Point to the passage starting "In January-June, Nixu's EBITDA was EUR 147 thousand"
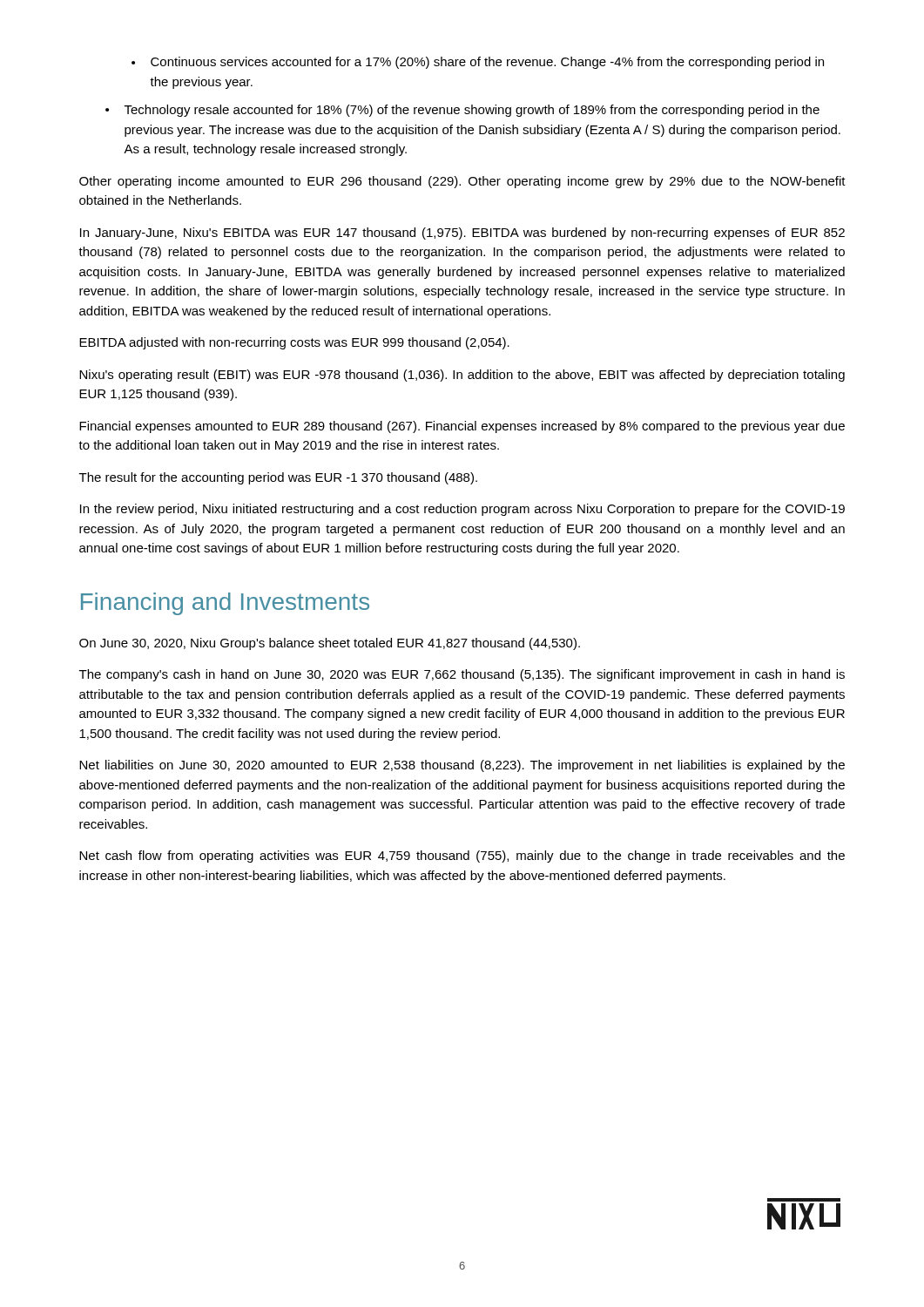Screen dimensions: 1307x924 point(462,271)
